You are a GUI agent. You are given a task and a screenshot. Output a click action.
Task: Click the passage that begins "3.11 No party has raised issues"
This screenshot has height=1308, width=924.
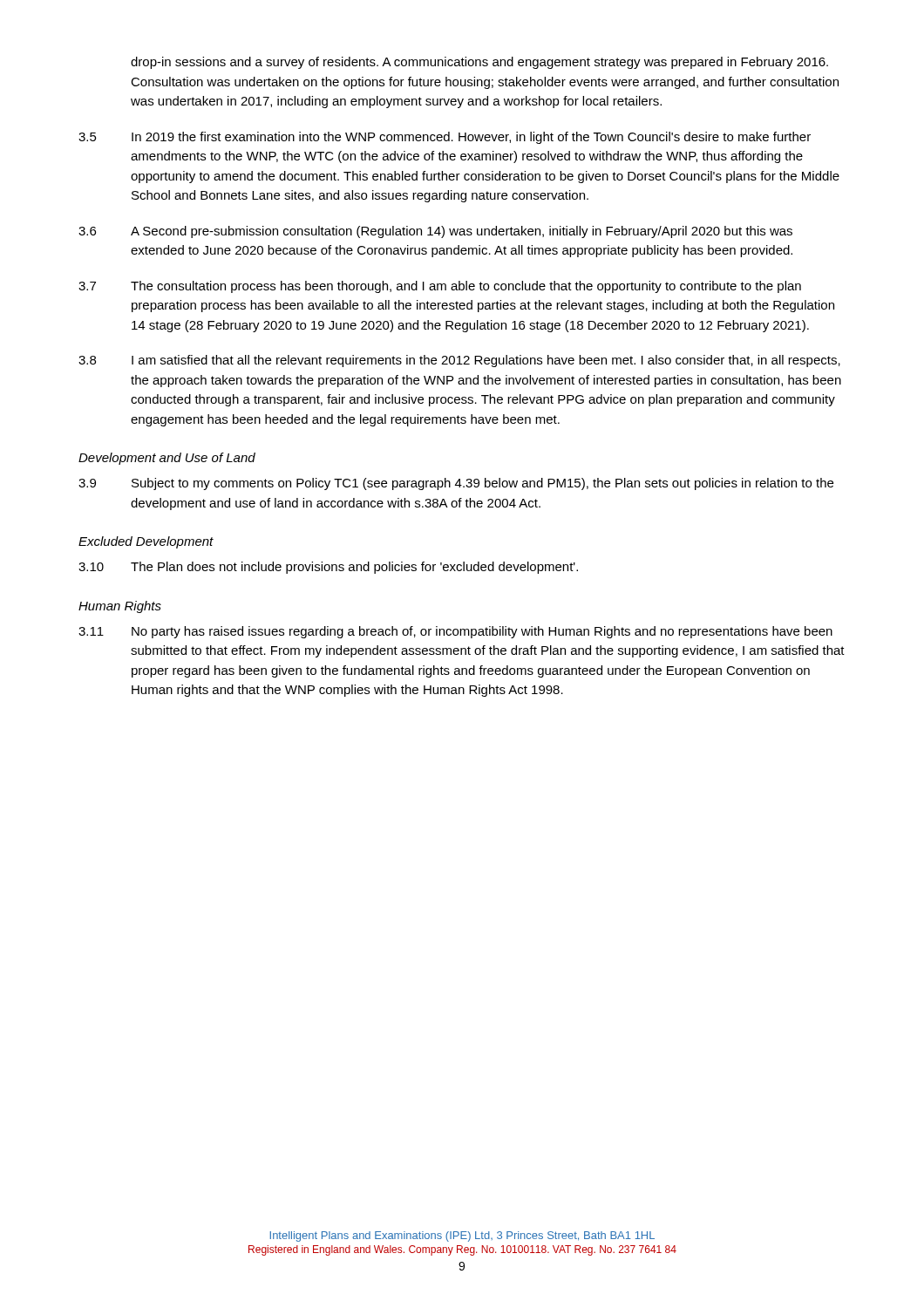click(x=462, y=661)
